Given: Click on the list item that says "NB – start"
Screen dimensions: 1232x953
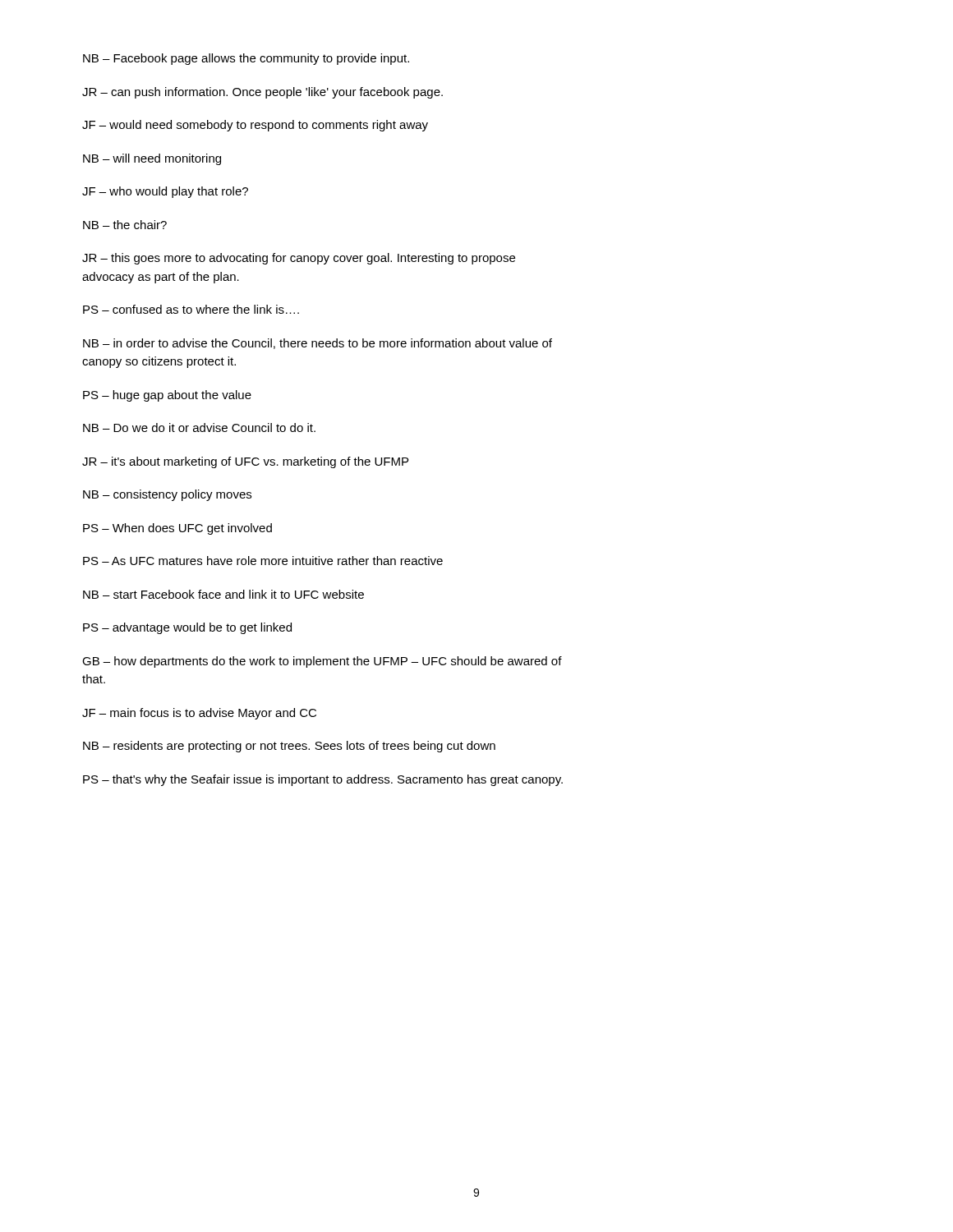Looking at the screenshot, I should click(x=223, y=594).
